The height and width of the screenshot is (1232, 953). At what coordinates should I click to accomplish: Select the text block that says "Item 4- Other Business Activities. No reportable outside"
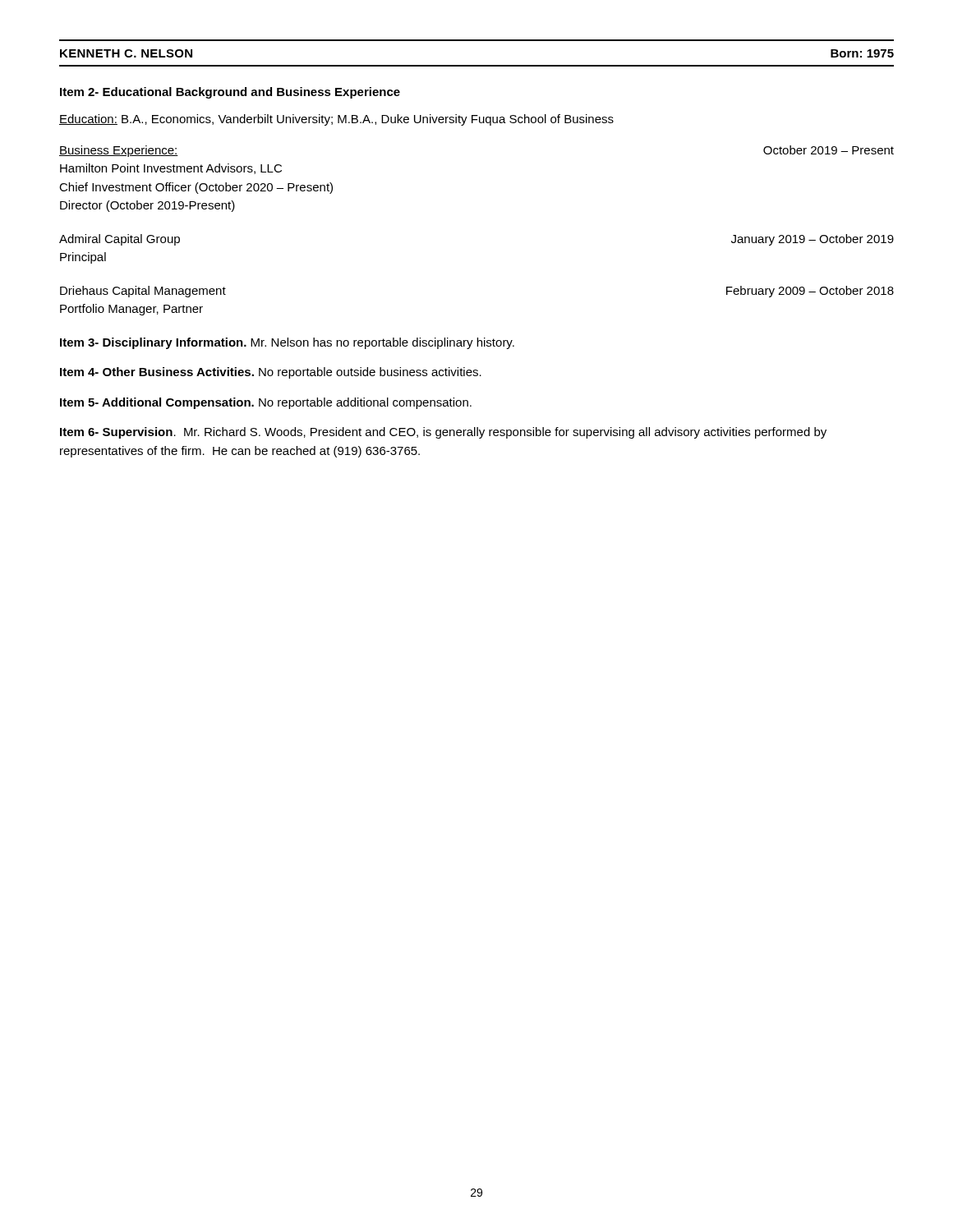click(x=271, y=372)
